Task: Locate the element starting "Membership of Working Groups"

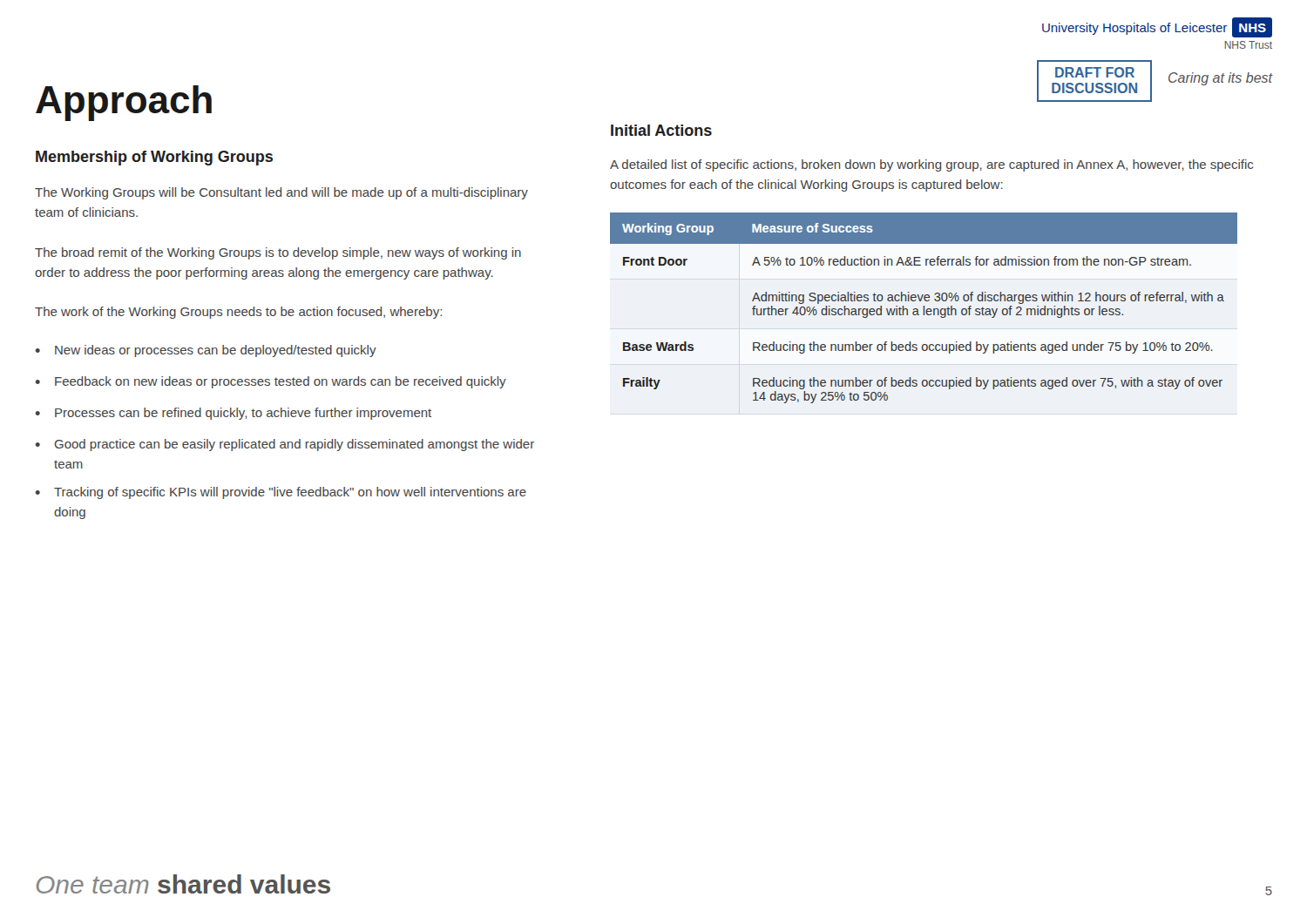Action: point(154,157)
